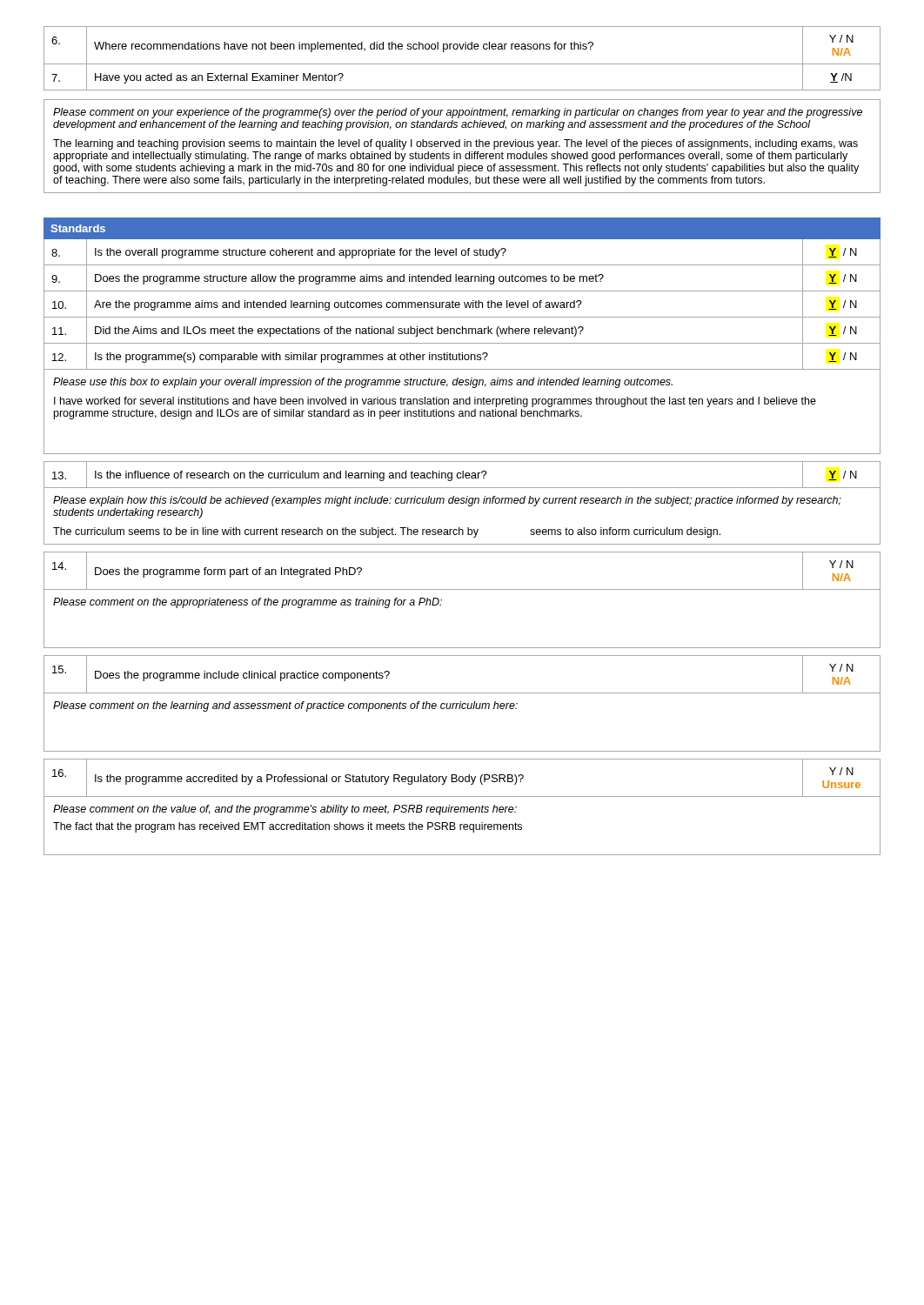Select the element starting "Please comment on the learning and"
The width and height of the screenshot is (924, 1305).
462,723
